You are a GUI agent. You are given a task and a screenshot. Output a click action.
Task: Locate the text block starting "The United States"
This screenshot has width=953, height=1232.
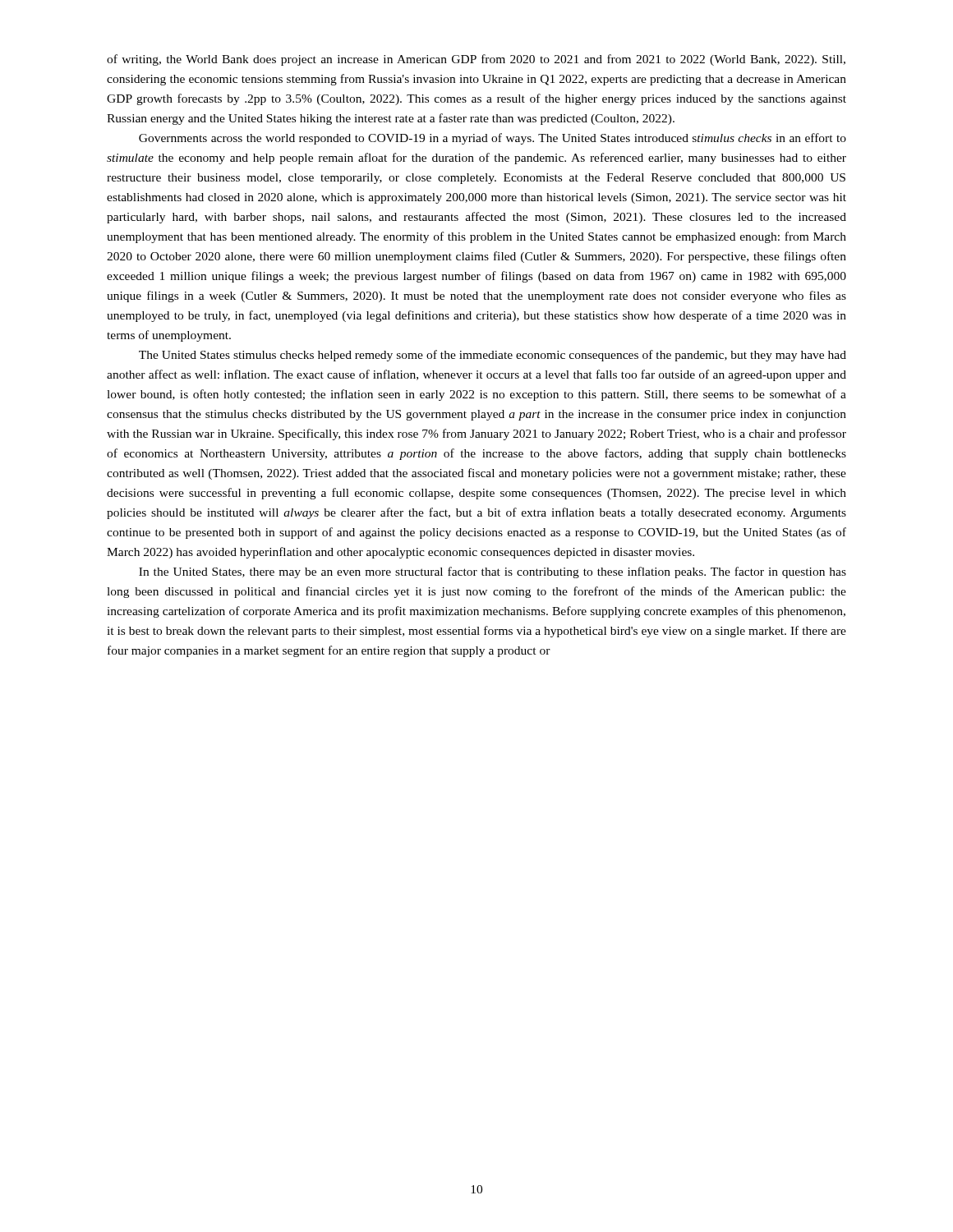click(476, 453)
